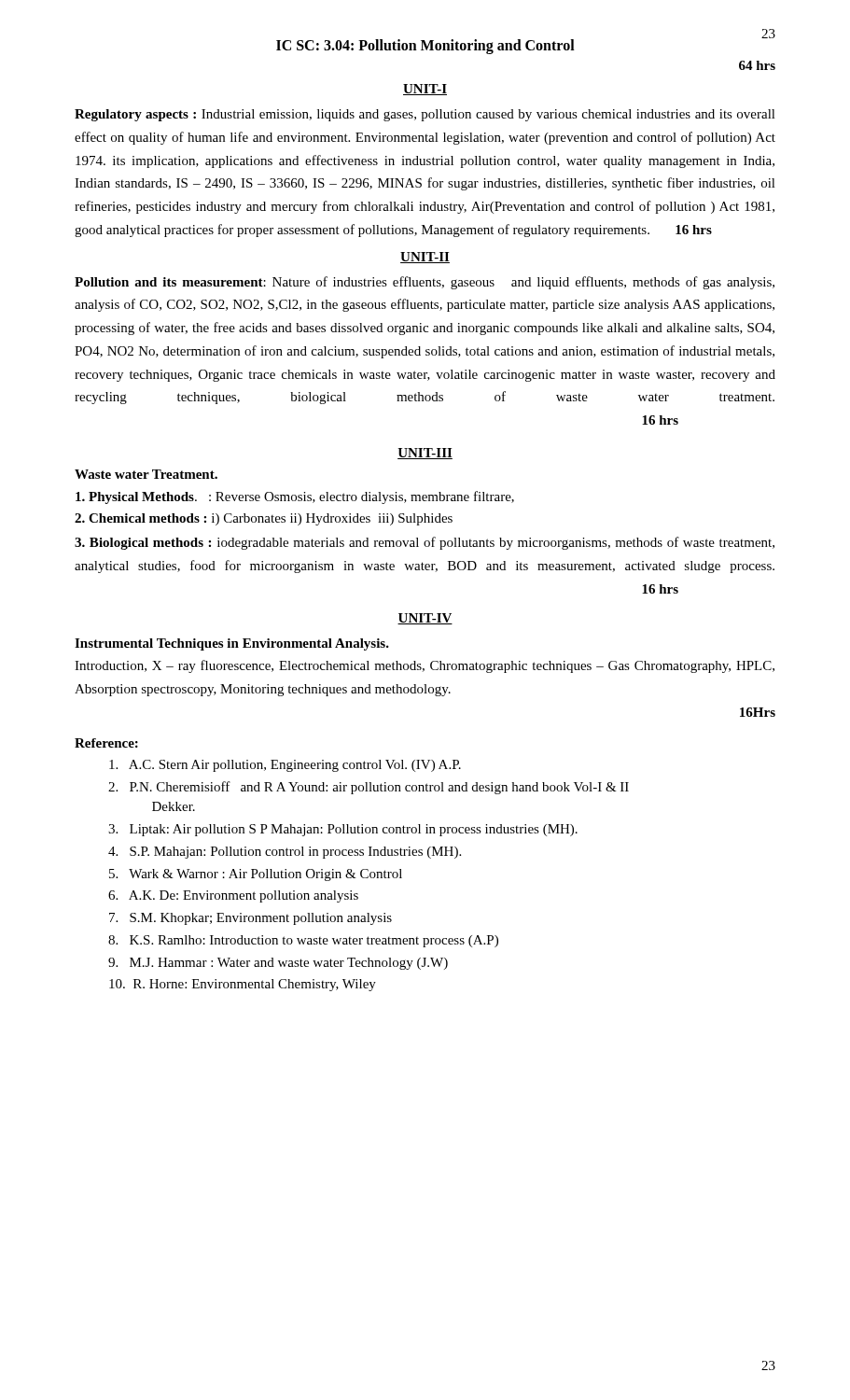This screenshot has height=1400, width=850.
Task: Click the passage that begins "A.C. Stern Air pollution,"
Action: 285,766
